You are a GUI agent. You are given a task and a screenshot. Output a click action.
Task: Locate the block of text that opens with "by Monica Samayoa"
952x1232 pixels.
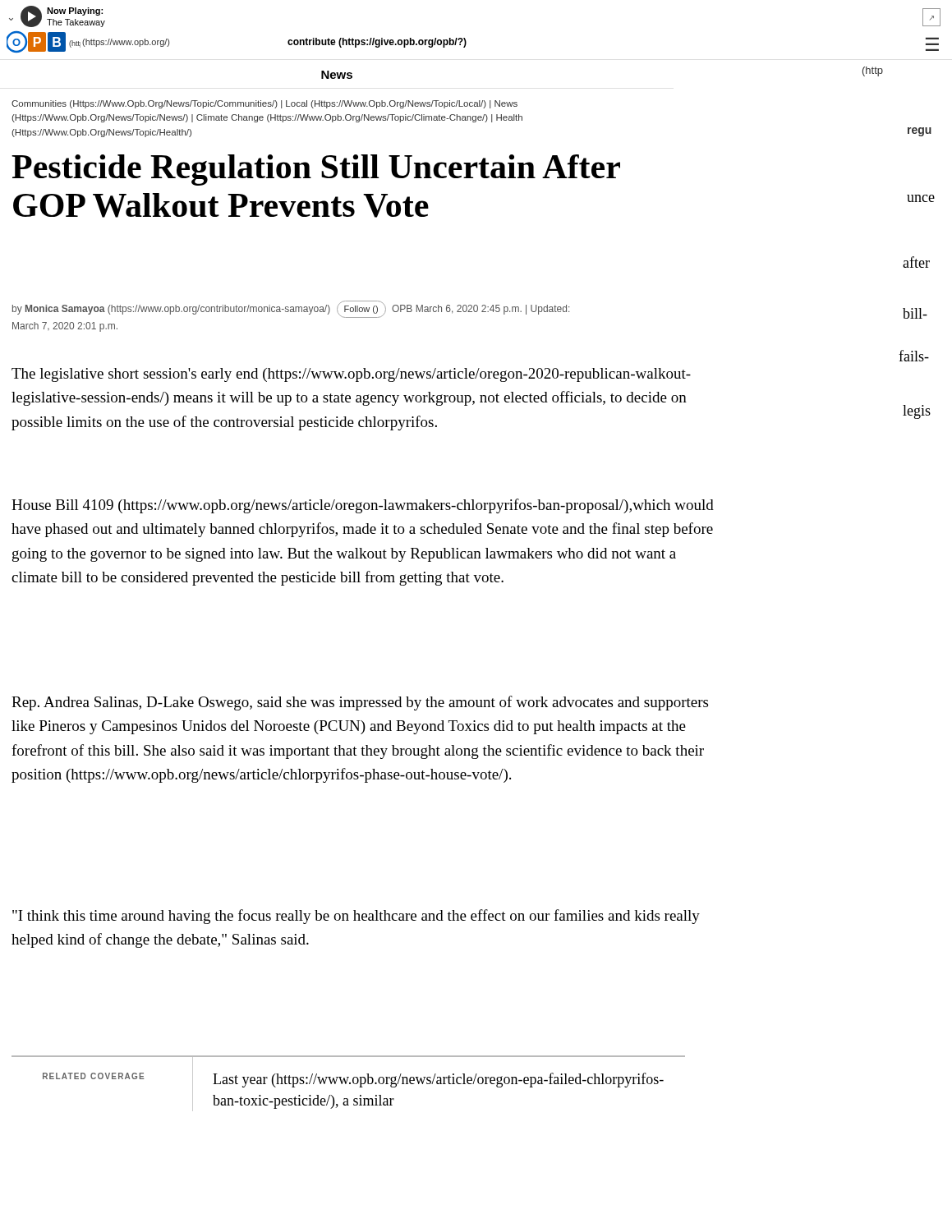[x=291, y=309]
